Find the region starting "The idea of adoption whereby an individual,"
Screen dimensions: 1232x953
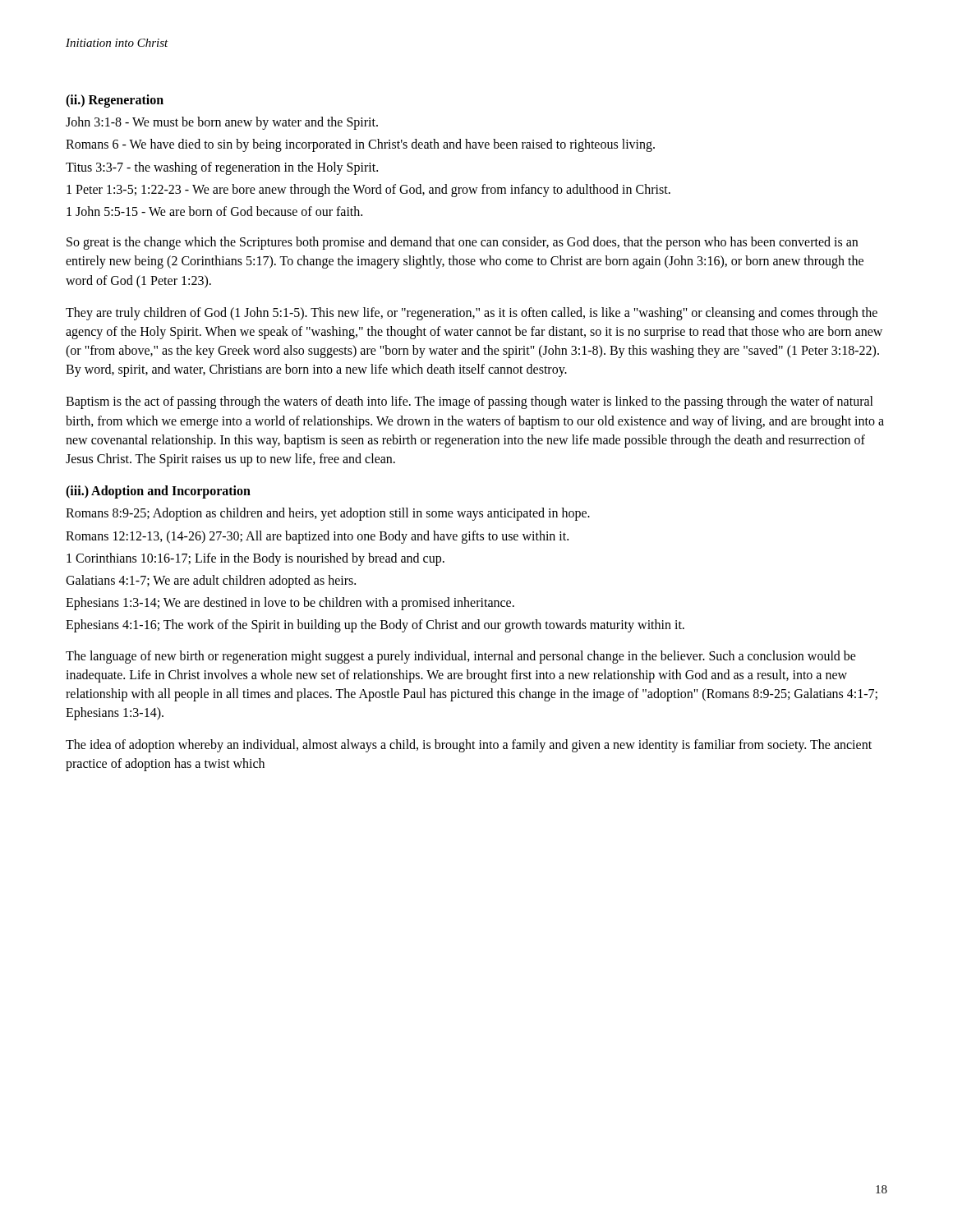point(469,754)
